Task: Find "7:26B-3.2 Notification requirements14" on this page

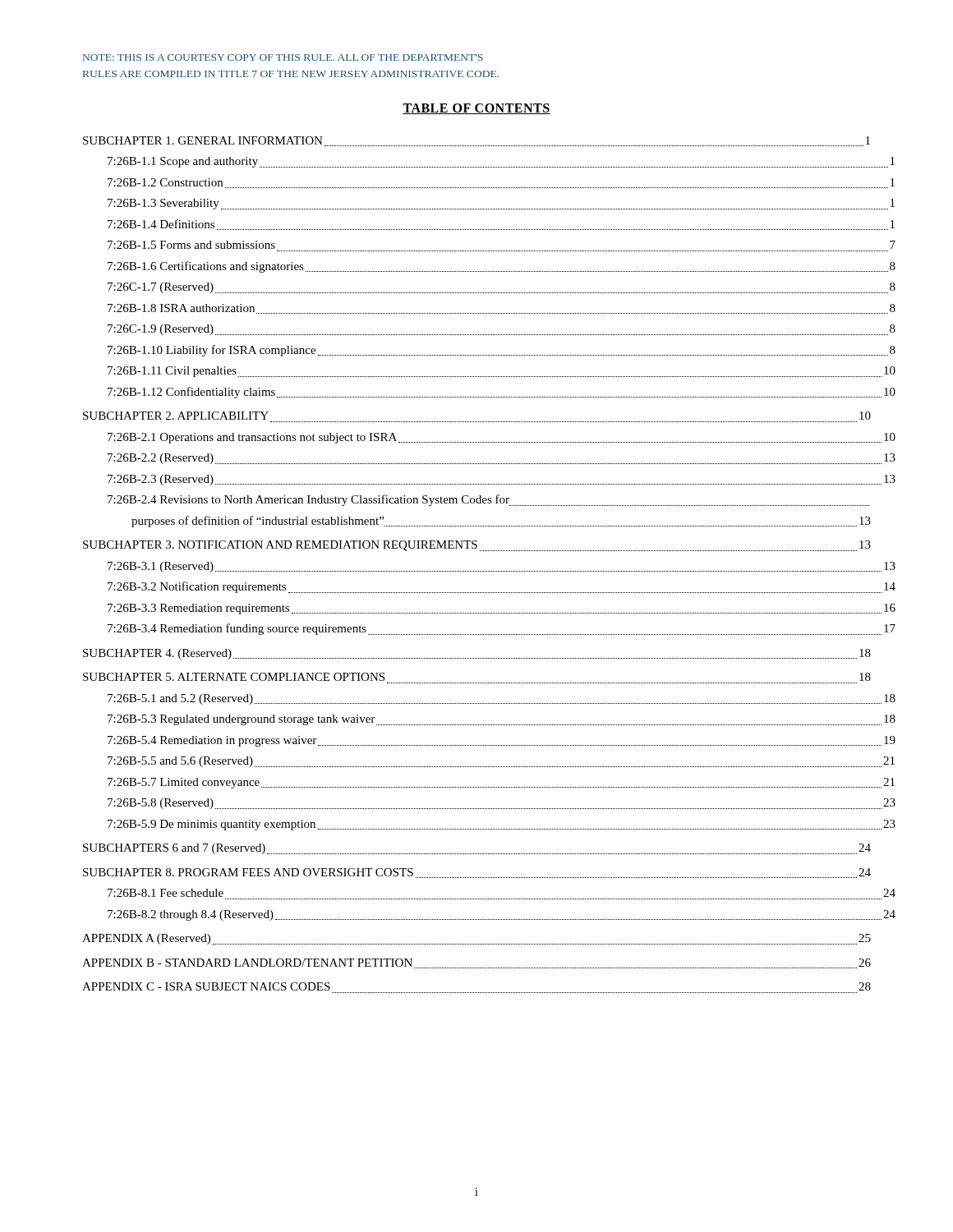Action: click(501, 587)
